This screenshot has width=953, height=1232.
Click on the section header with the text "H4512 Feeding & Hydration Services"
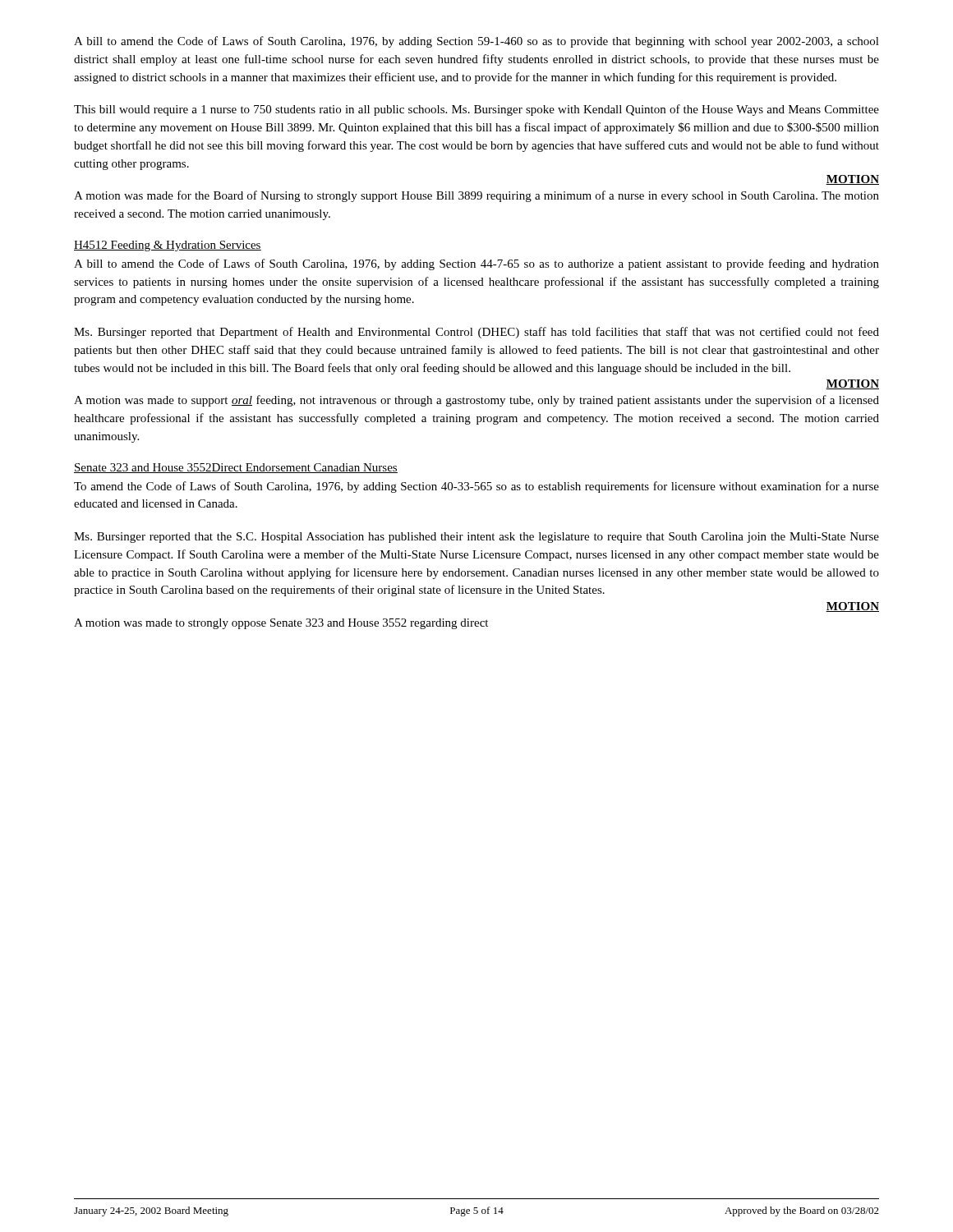167,245
